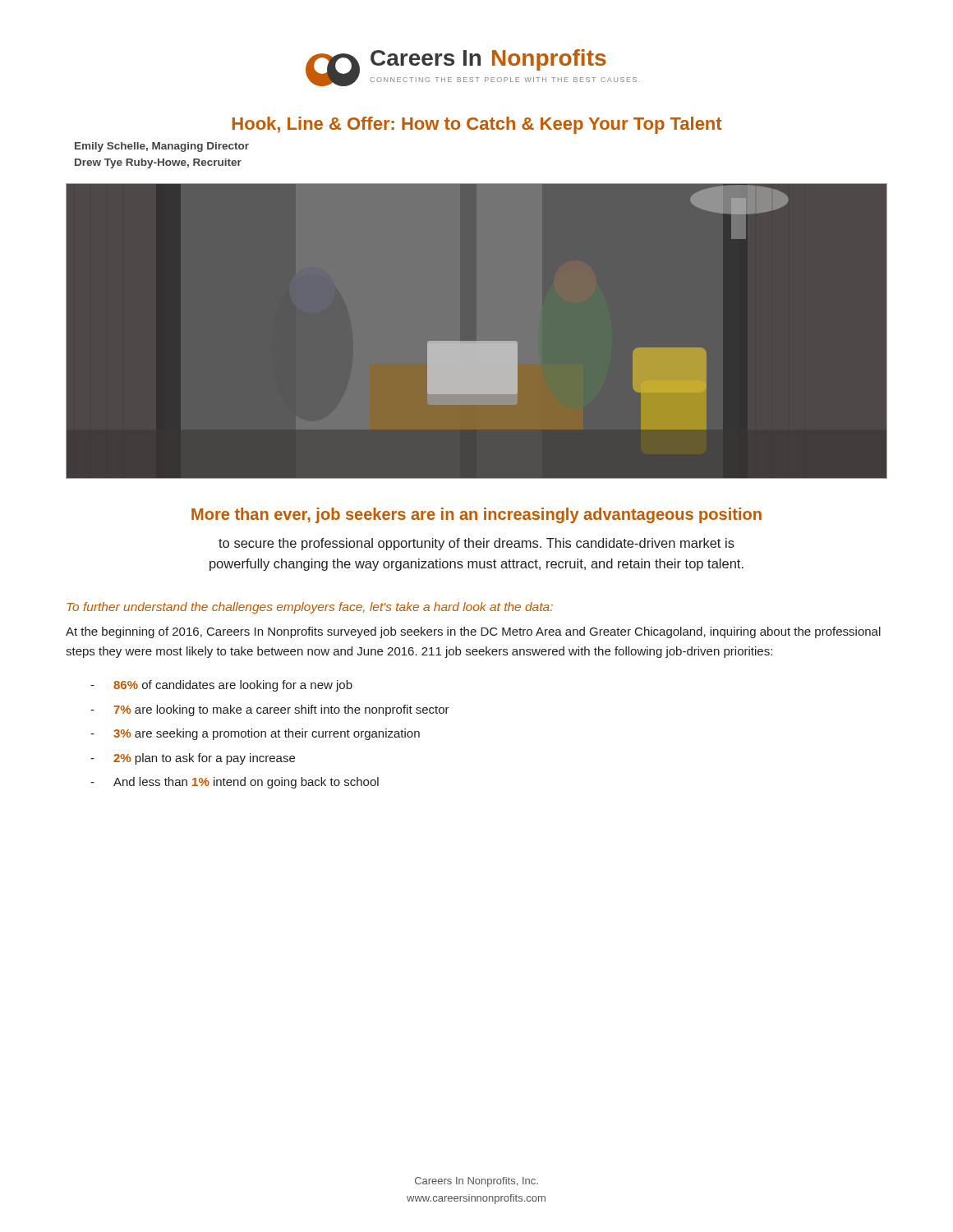
Task: Navigate to the block starting "to secure the professional opportunity of their dreams."
Action: pos(476,553)
